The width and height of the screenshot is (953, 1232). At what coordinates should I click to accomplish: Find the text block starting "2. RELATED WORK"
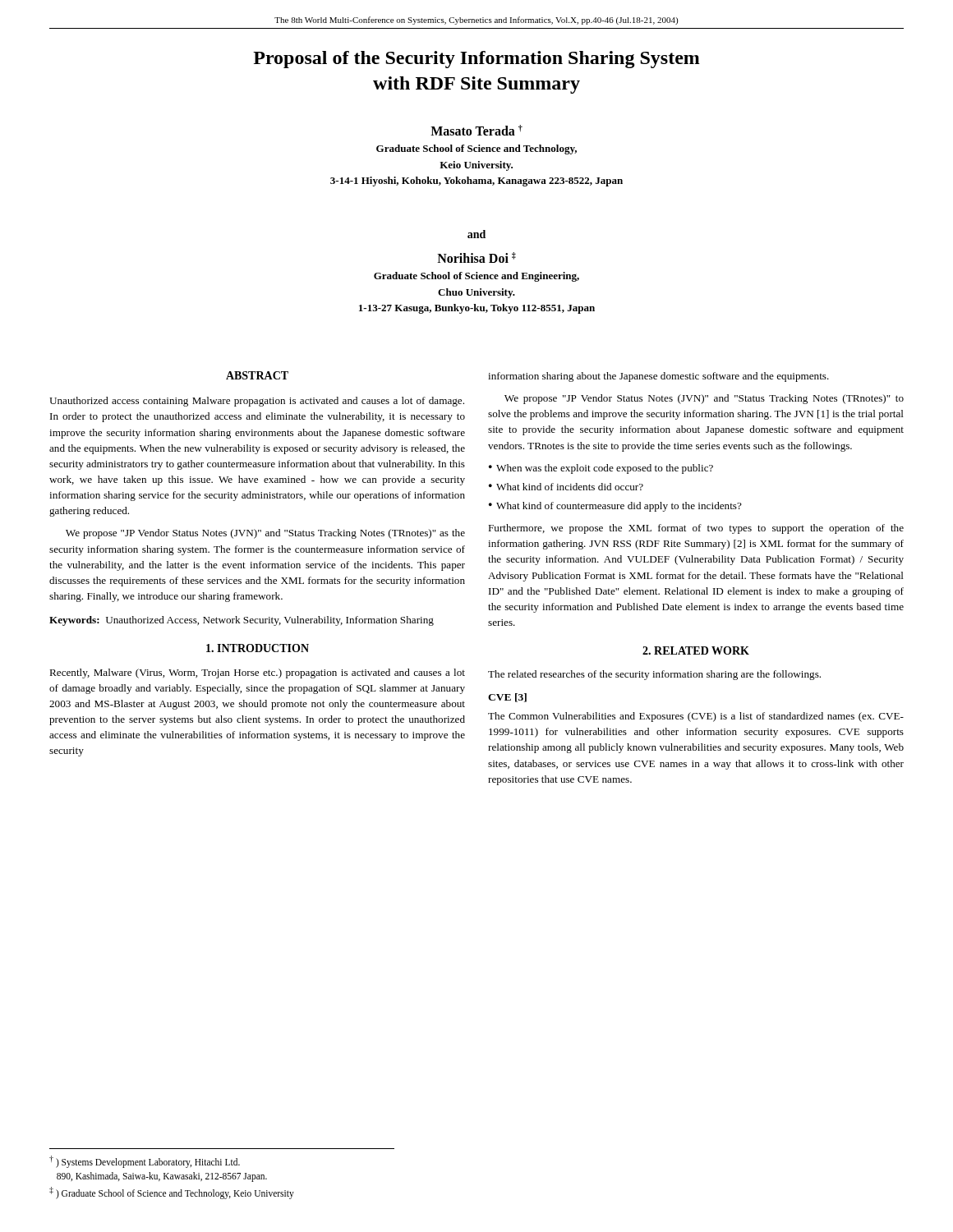click(x=696, y=651)
